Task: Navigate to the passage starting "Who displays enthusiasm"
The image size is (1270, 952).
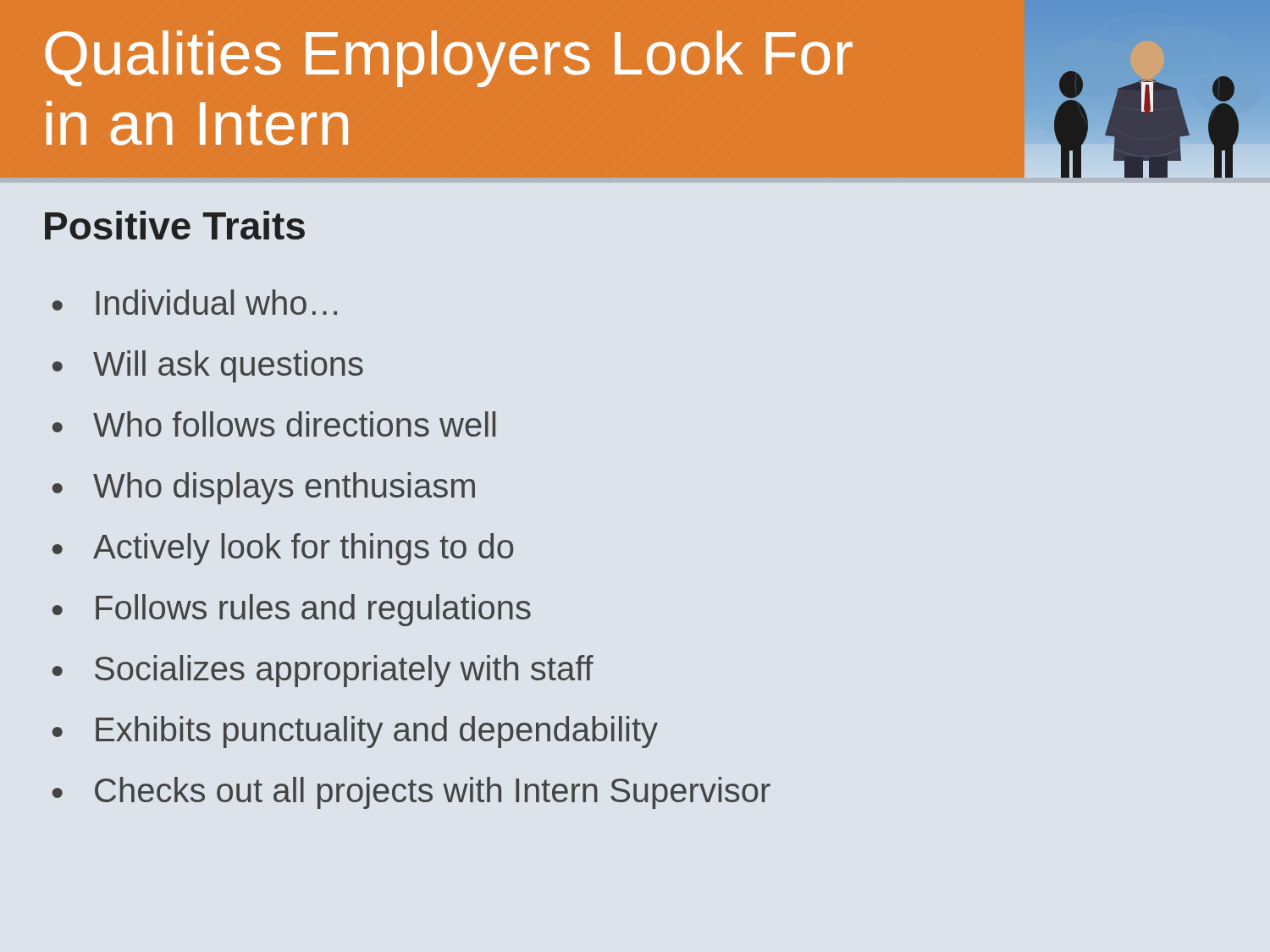Action: click(285, 486)
